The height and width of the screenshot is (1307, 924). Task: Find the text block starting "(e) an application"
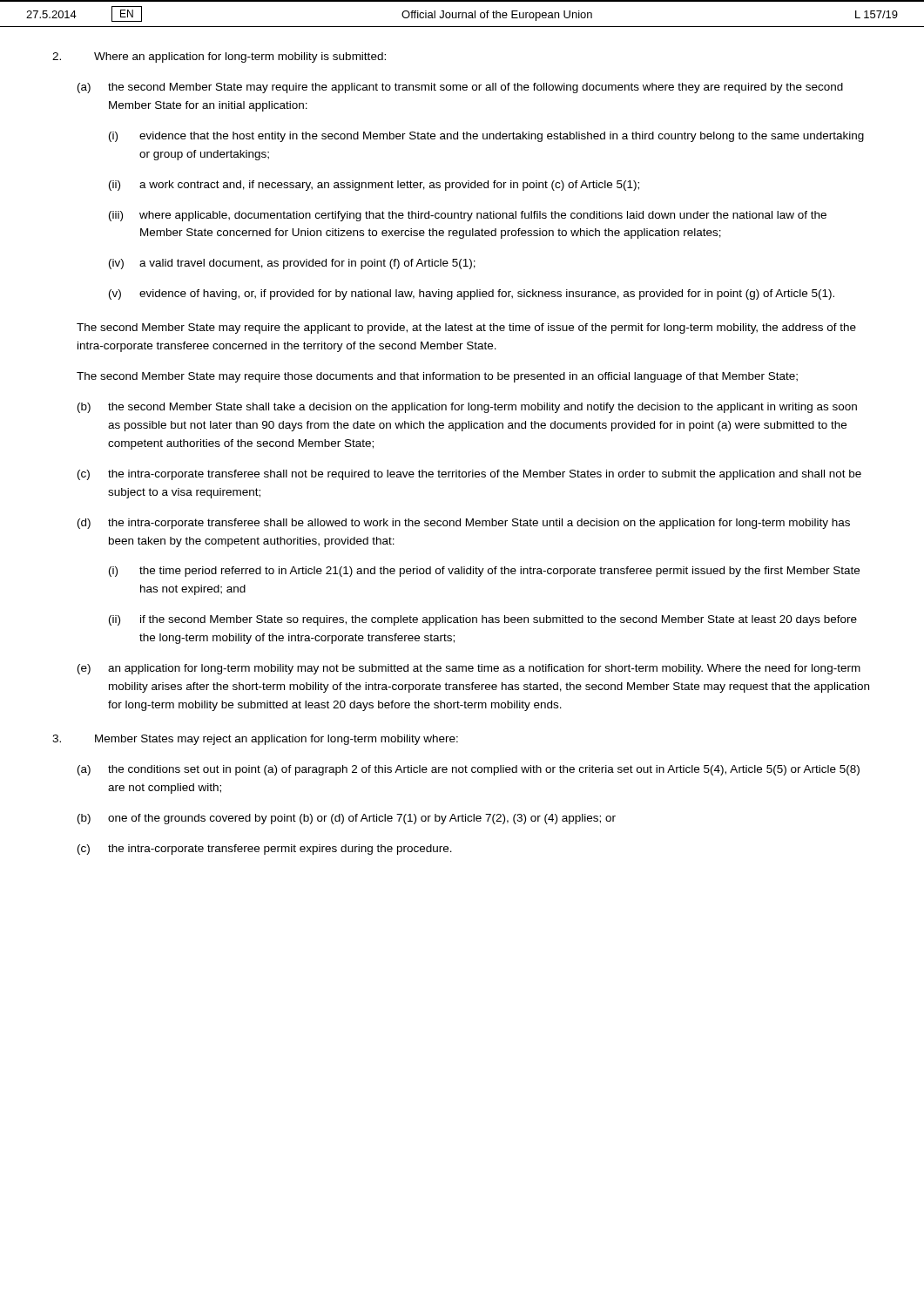tap(474, 687)
